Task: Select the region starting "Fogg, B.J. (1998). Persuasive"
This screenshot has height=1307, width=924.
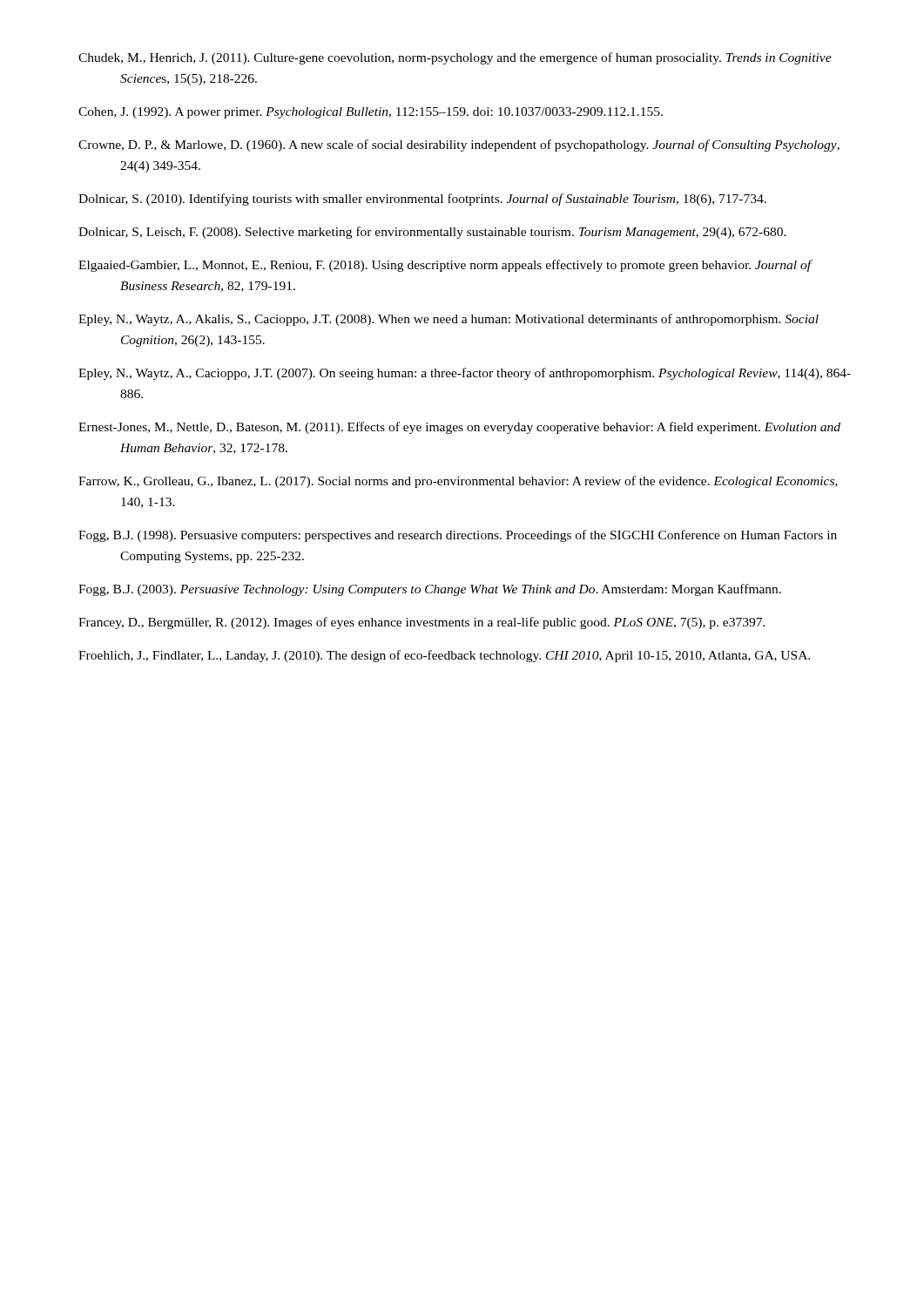Action: [x=458, y=545]
